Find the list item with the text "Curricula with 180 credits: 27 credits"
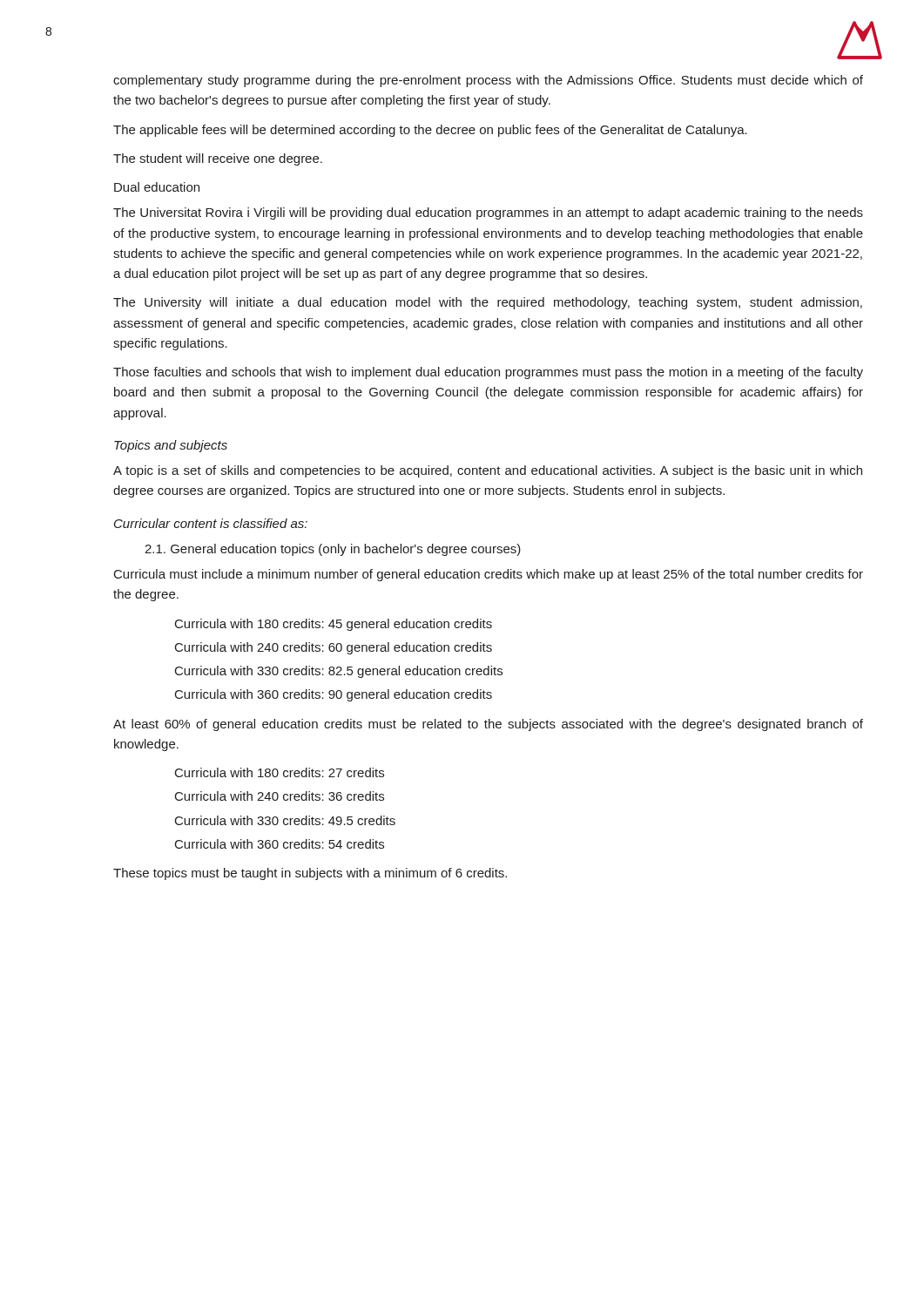Image resolution: width=924 pixels, height=1307 pixels. (280, 772)
